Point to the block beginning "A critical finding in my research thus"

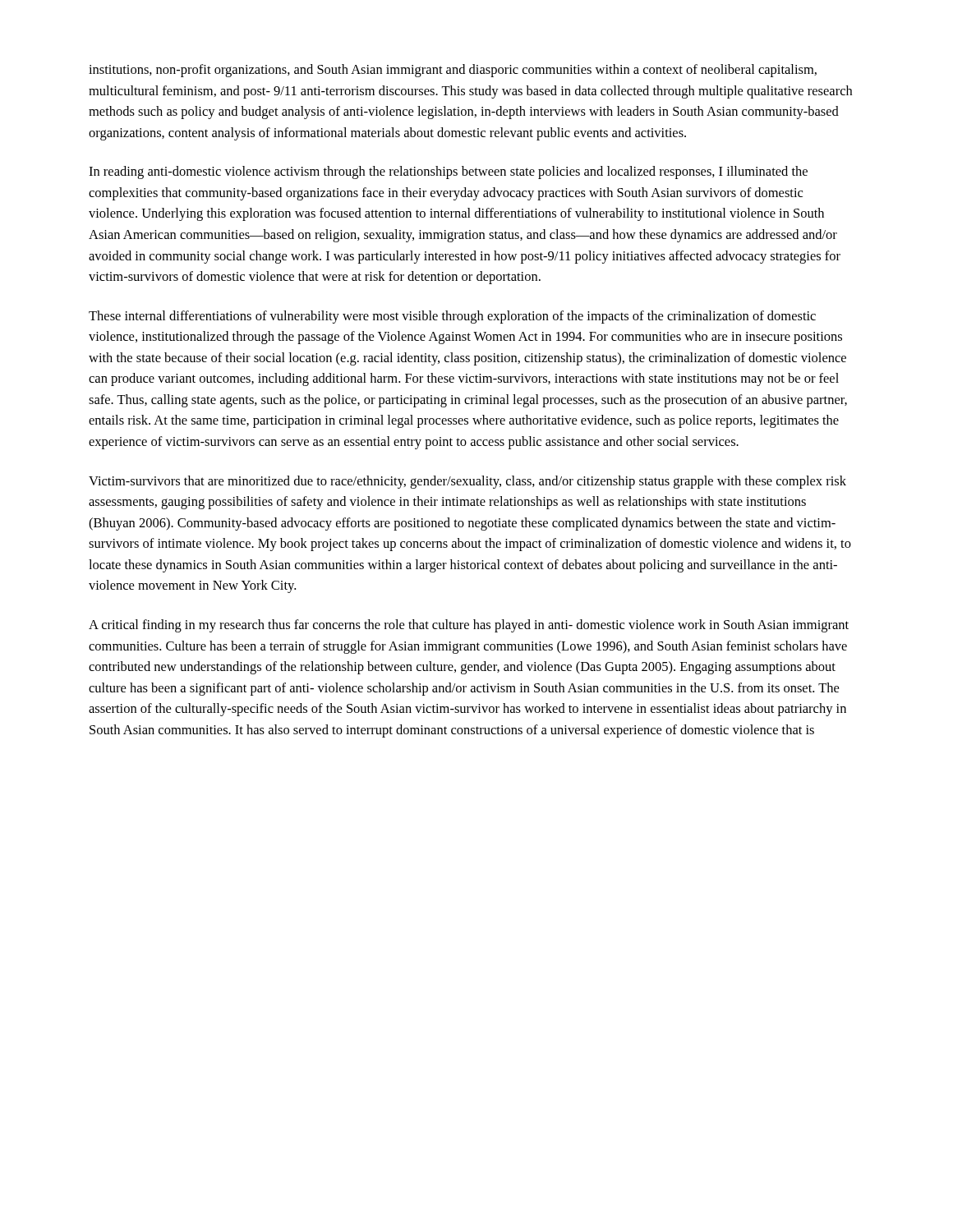[x=469, y=677]
